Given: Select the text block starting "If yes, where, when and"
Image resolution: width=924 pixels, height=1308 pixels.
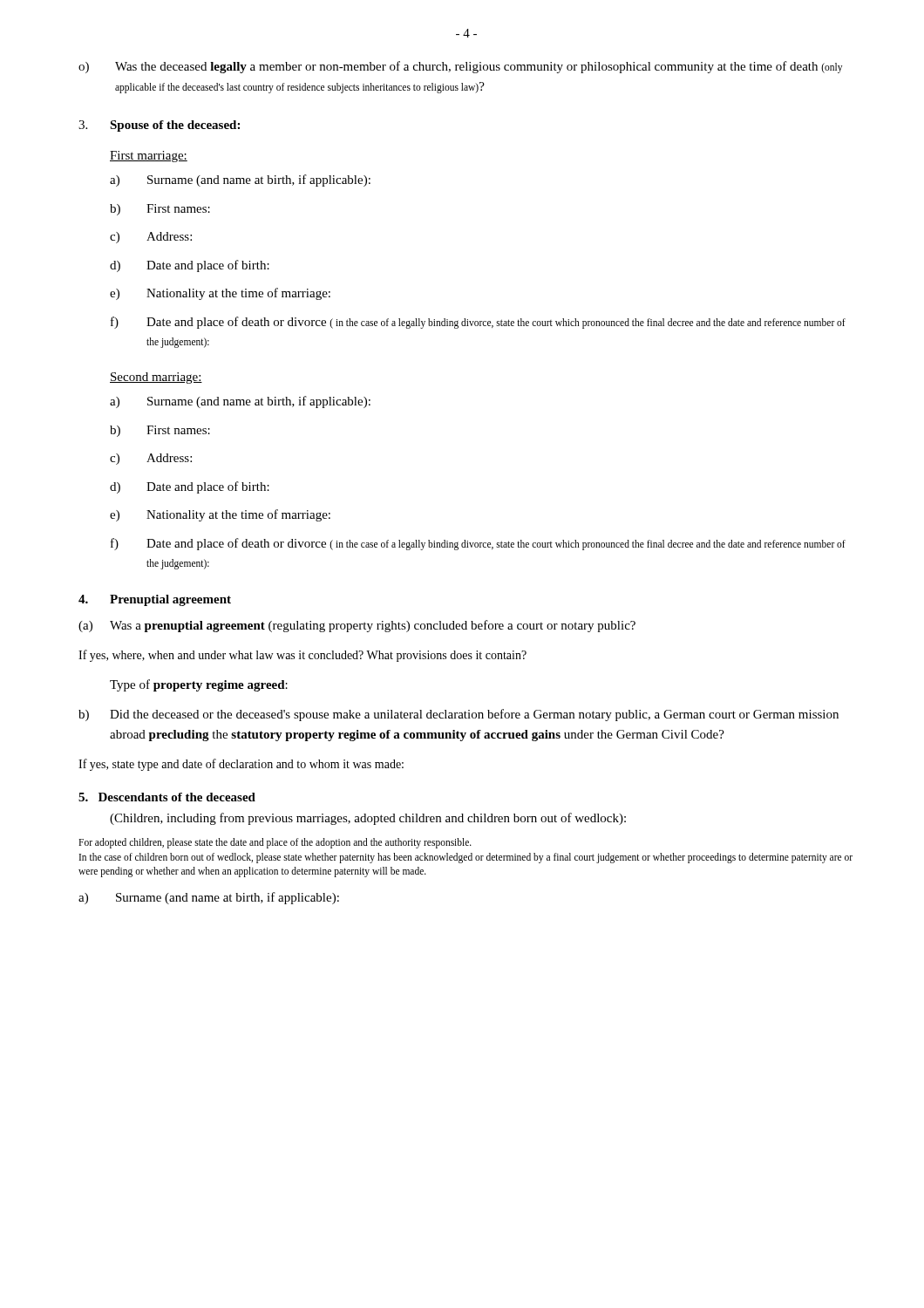Looking at the screenshot, I should click(303, 655).
